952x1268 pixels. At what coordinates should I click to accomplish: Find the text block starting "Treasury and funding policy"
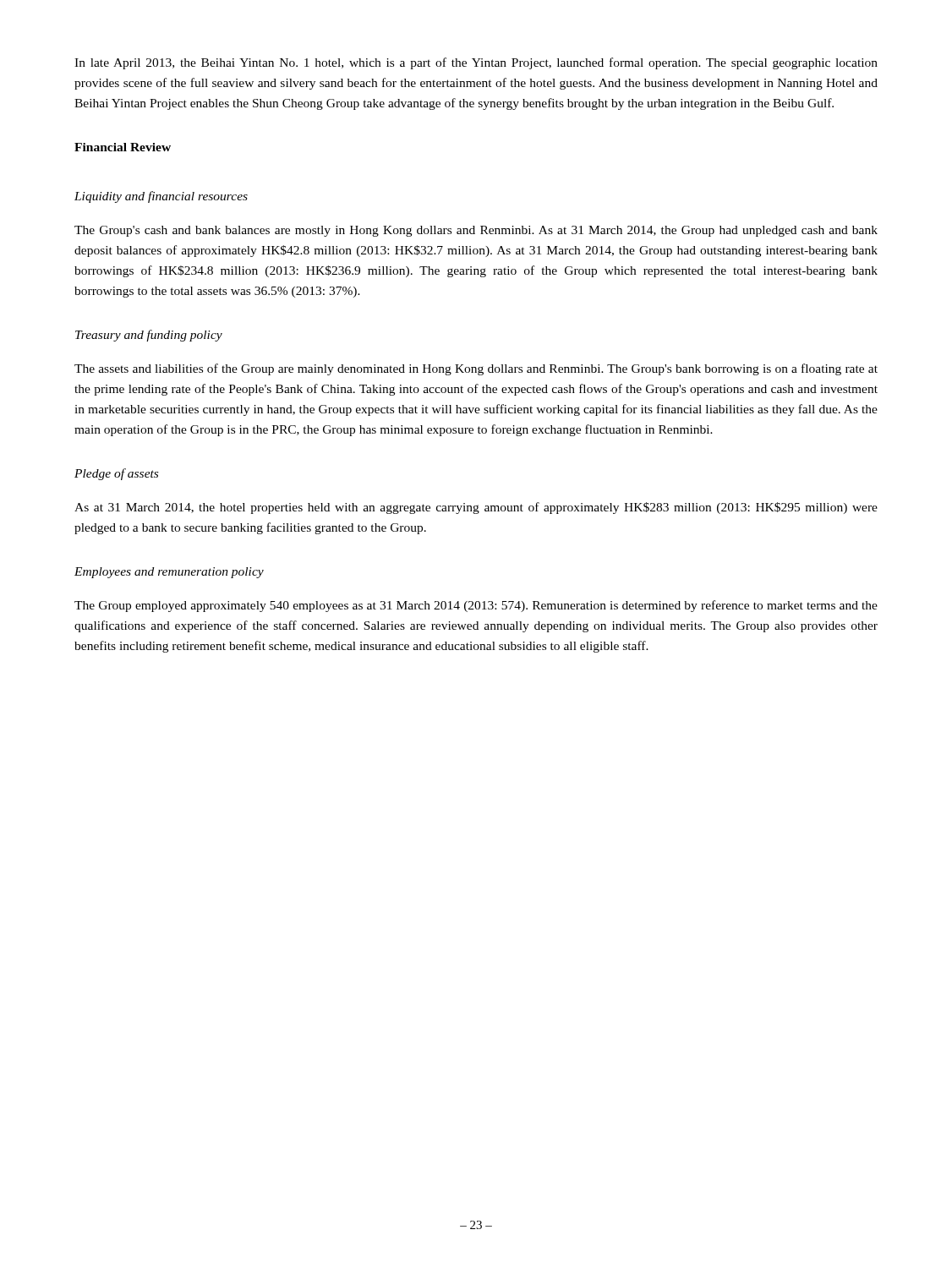click(x=149, y=336)
